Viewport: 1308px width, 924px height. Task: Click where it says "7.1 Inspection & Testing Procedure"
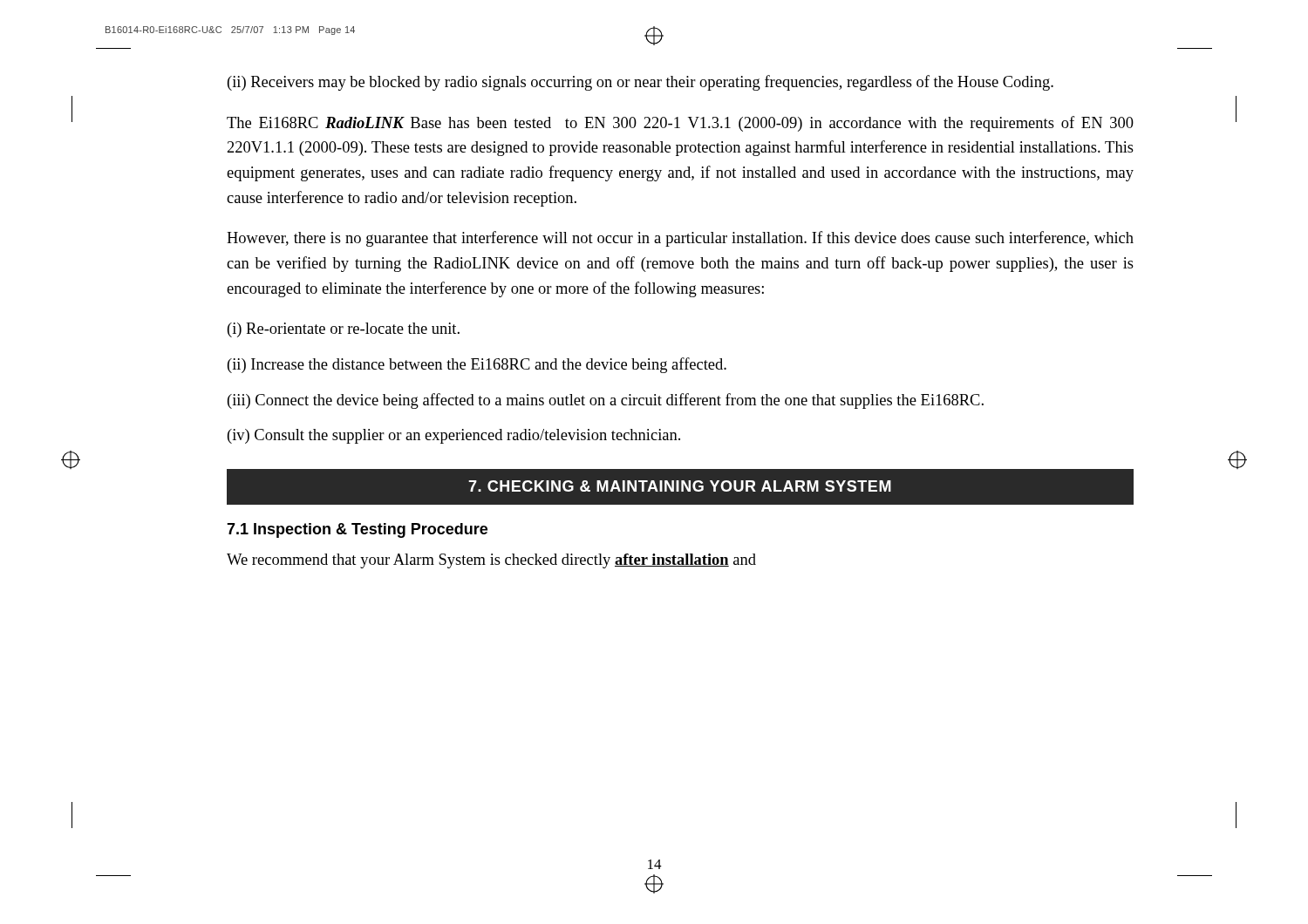[357, 529]
